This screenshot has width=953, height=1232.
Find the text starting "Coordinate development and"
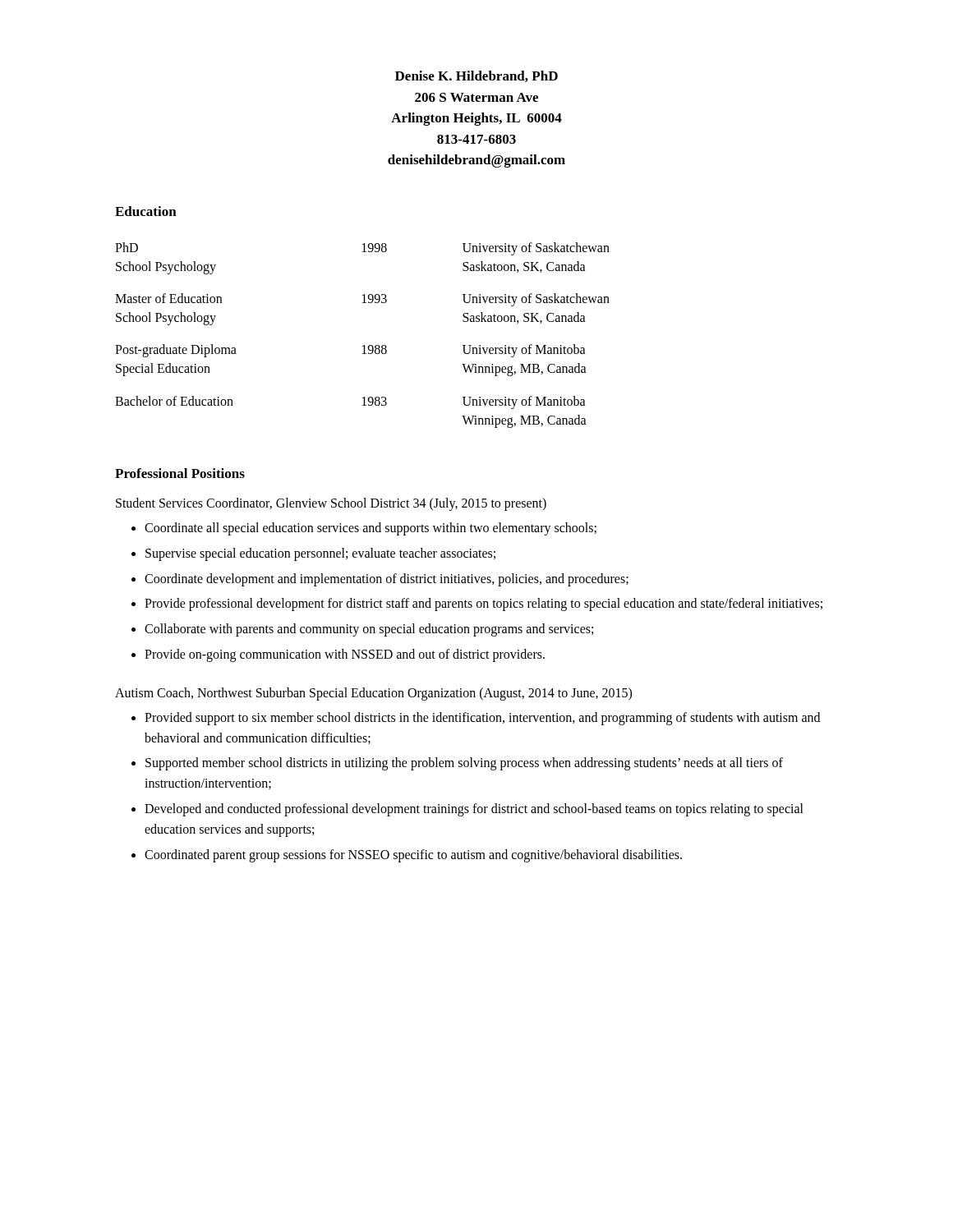pyautogui.click(x=387, y=578)
